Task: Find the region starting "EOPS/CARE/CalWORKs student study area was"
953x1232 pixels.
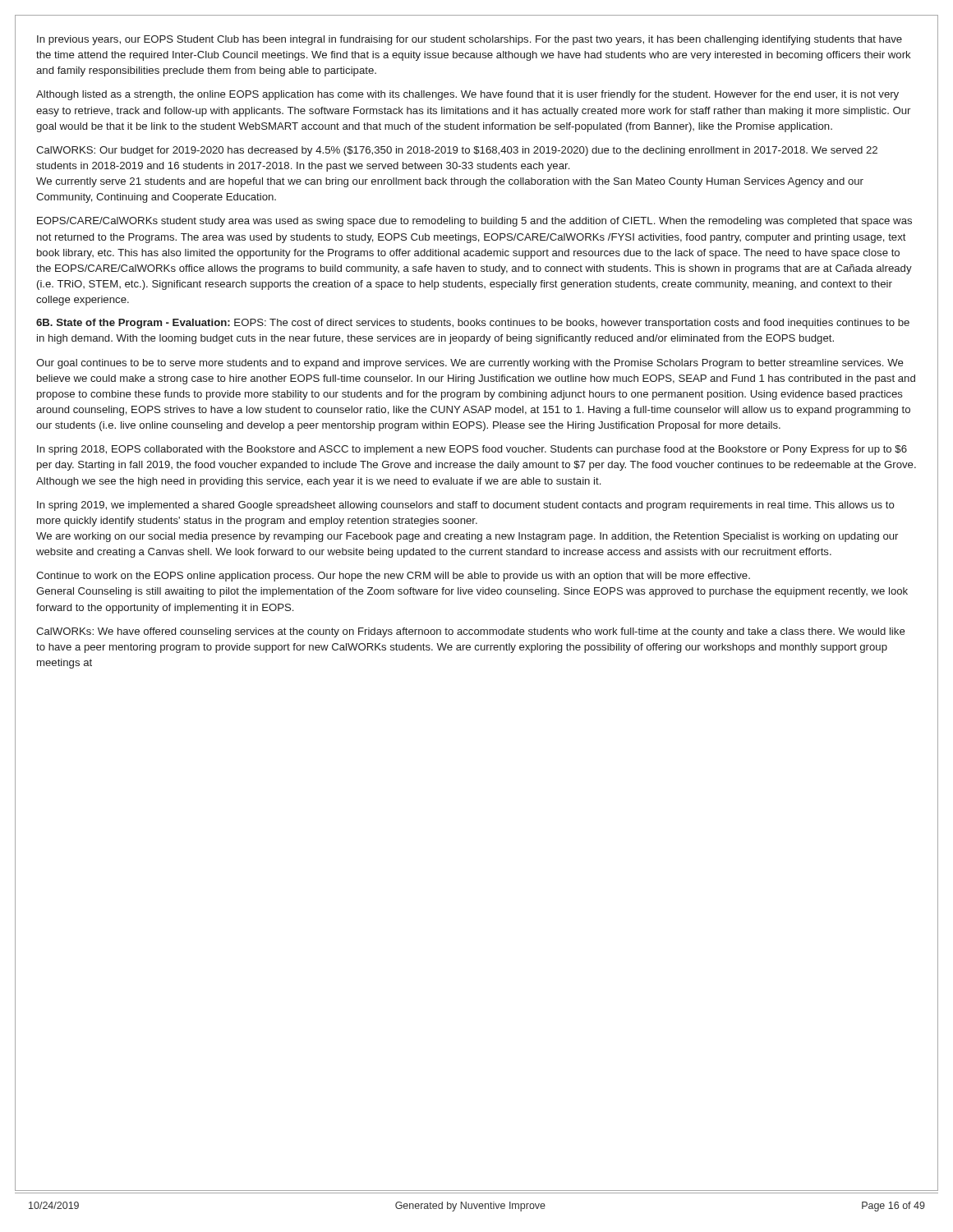Action: (x=476, y=280)
